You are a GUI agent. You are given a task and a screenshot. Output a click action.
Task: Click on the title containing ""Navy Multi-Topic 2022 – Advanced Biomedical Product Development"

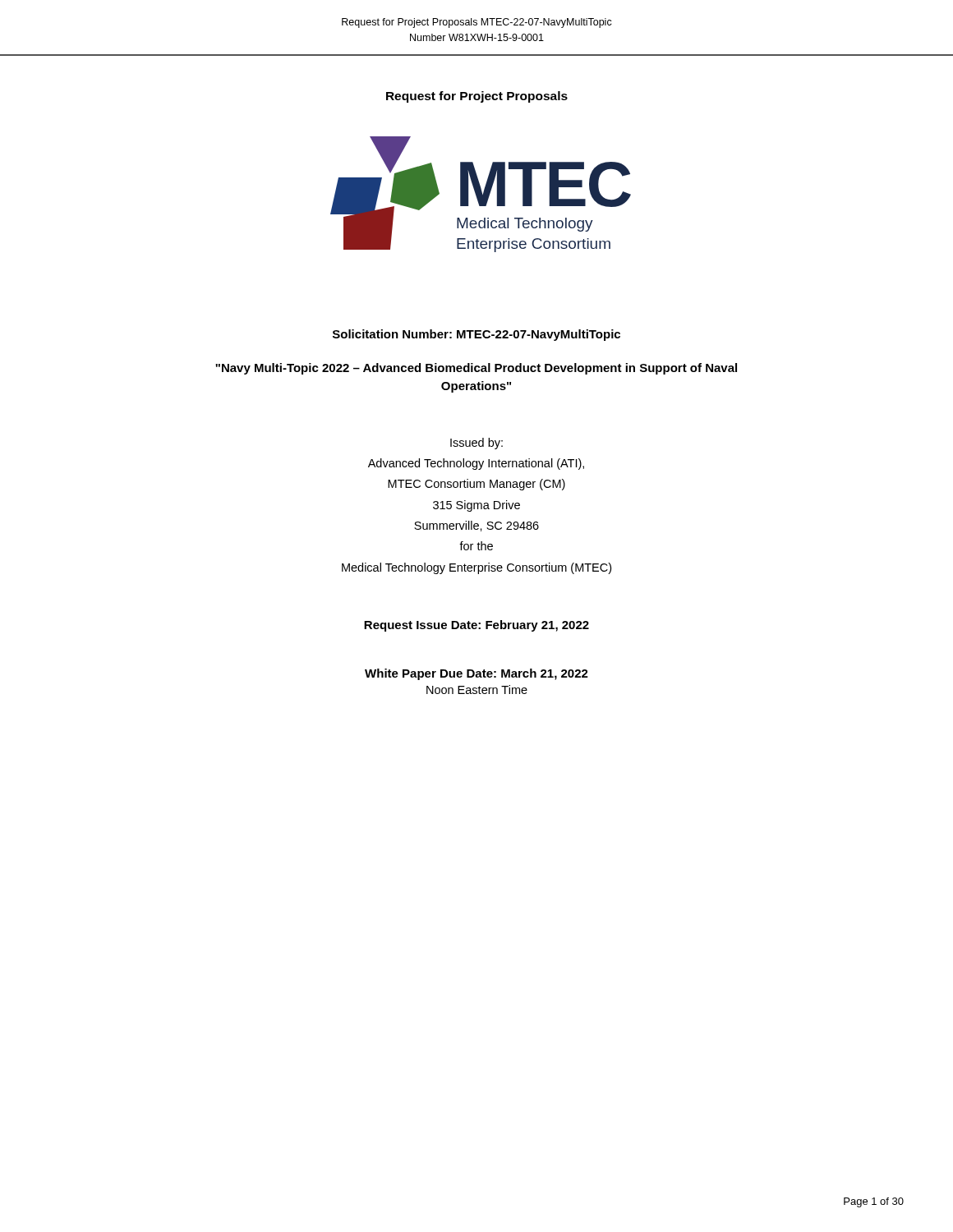click(476, 376)
